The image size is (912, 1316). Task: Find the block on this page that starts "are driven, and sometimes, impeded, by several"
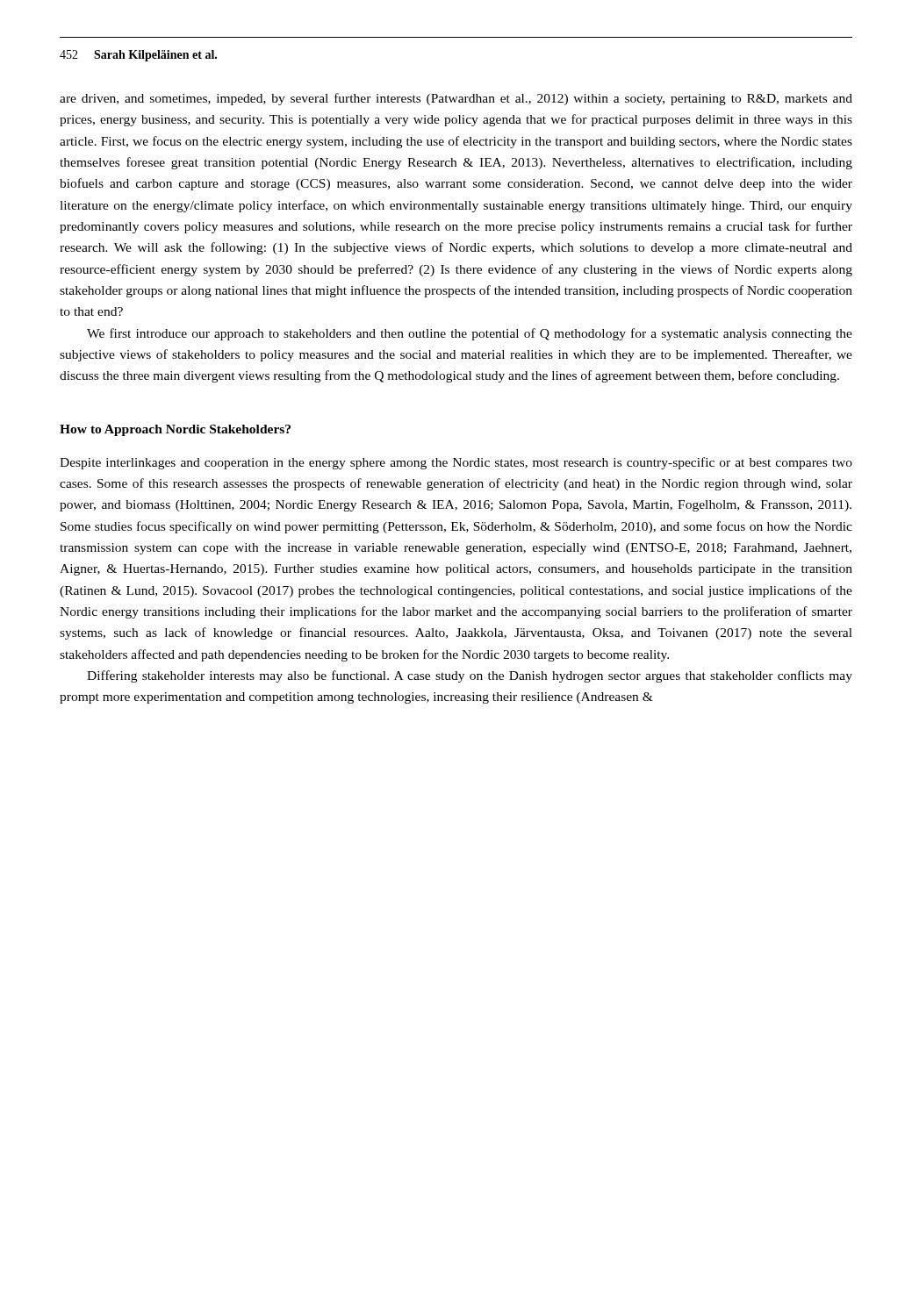(456, 205)
